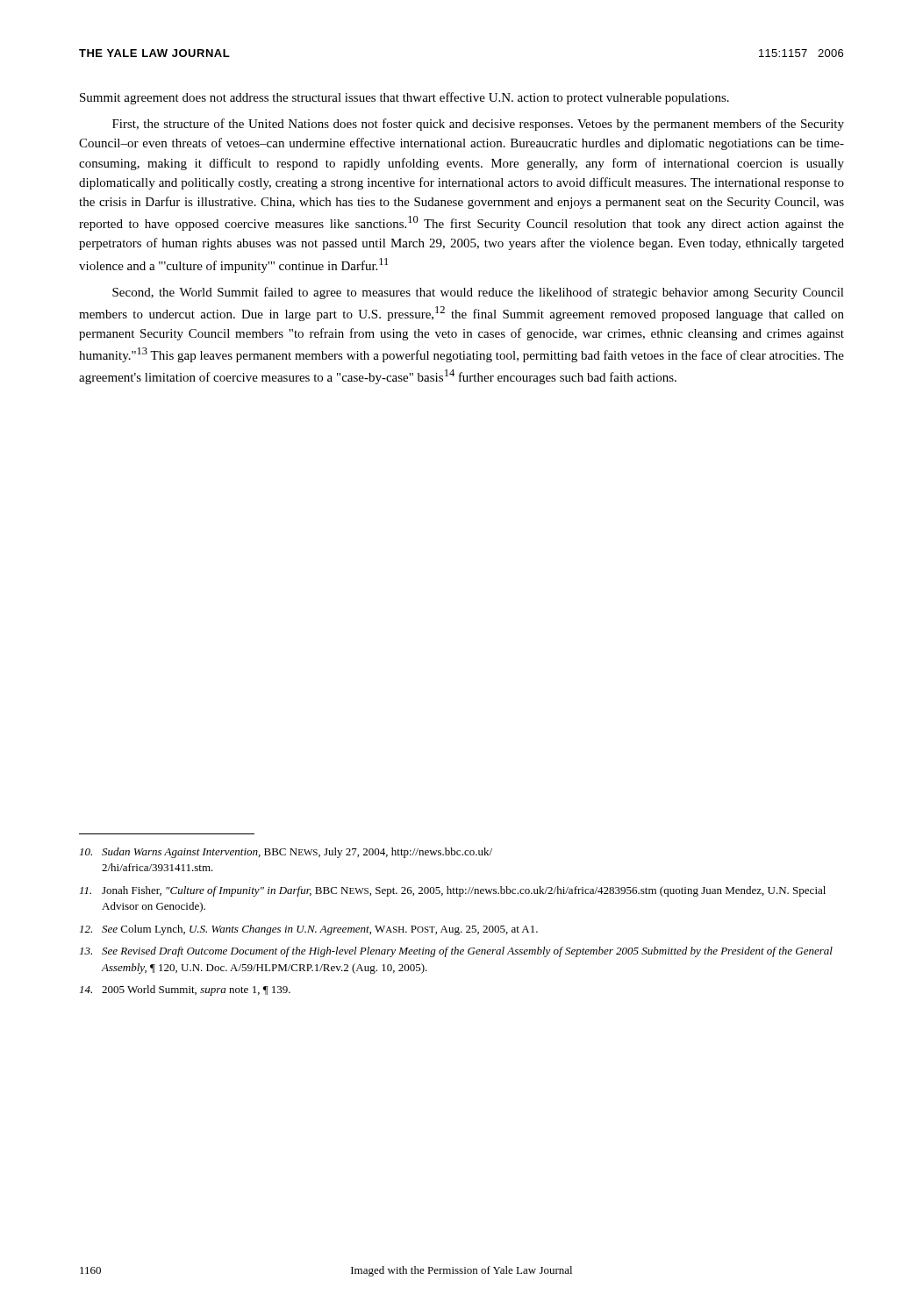This screenshot has height=1316, width=923.
Task: Locate the text block starting "First, the structure of the United"
Action: point(462,195)
